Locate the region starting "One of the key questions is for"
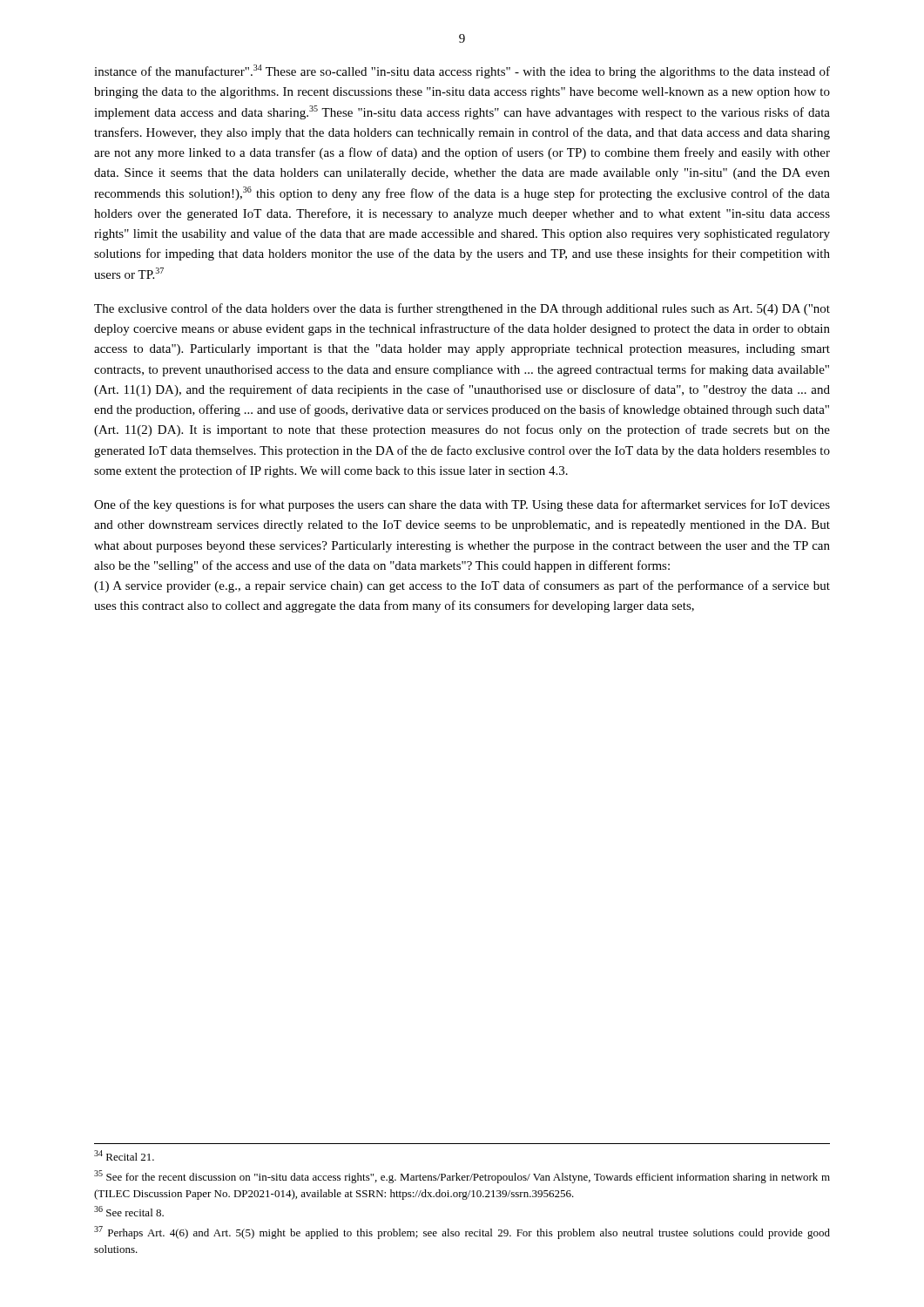Viewport: 924px width, 1307px height. click(462, 556)
